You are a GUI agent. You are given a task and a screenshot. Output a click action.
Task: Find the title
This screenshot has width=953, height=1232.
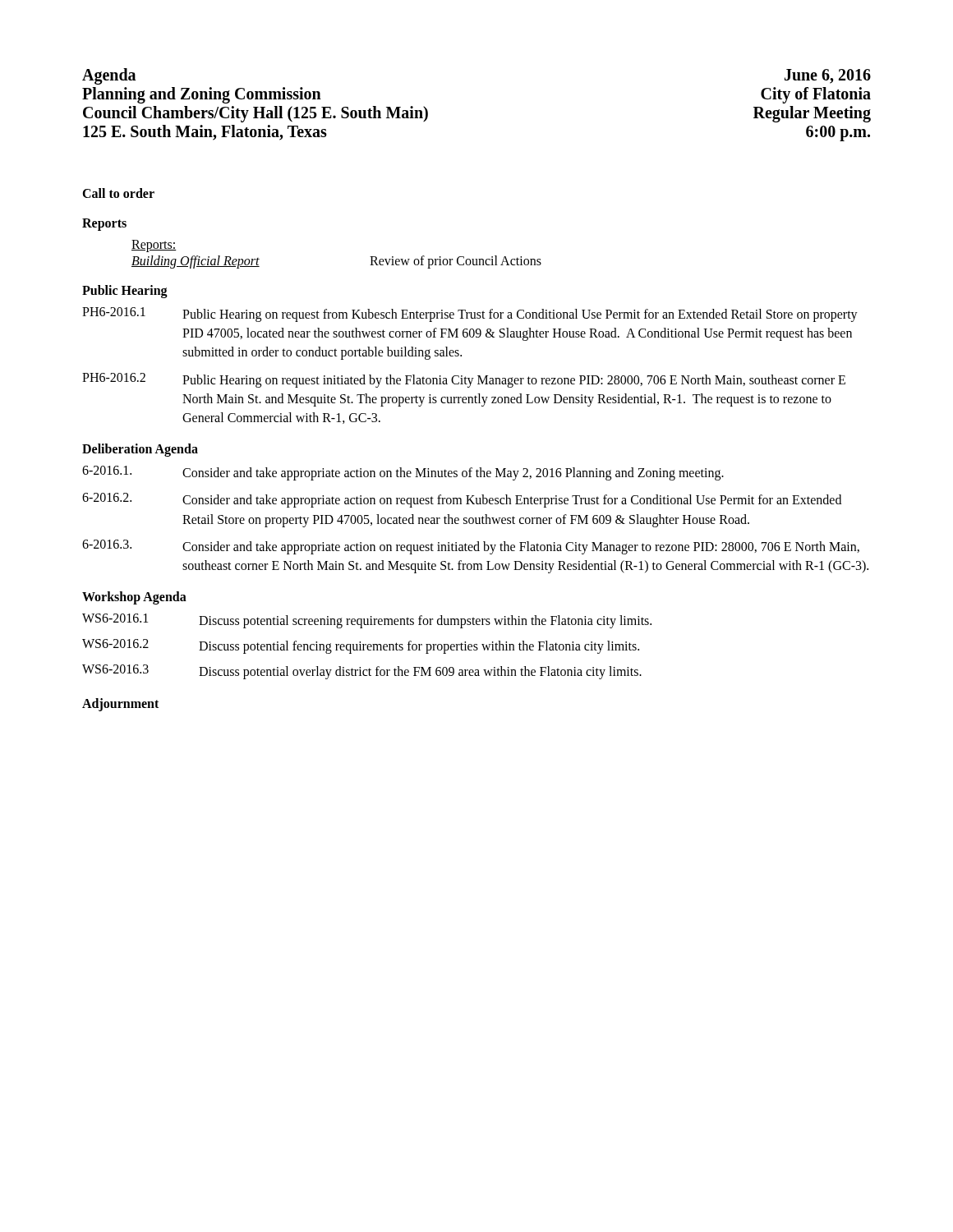[x=476, y=103]
